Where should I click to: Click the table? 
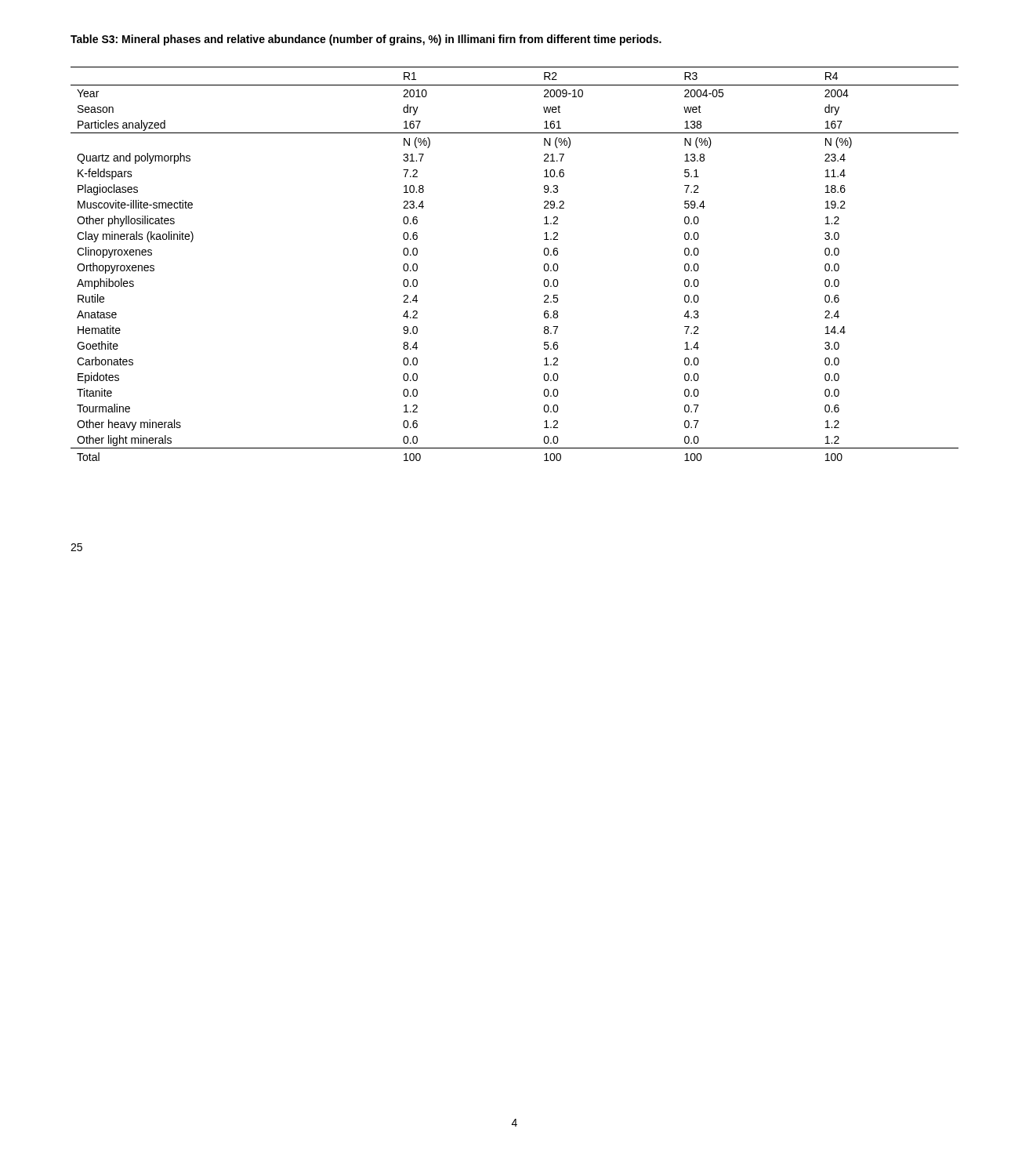[x=514, y=266]
